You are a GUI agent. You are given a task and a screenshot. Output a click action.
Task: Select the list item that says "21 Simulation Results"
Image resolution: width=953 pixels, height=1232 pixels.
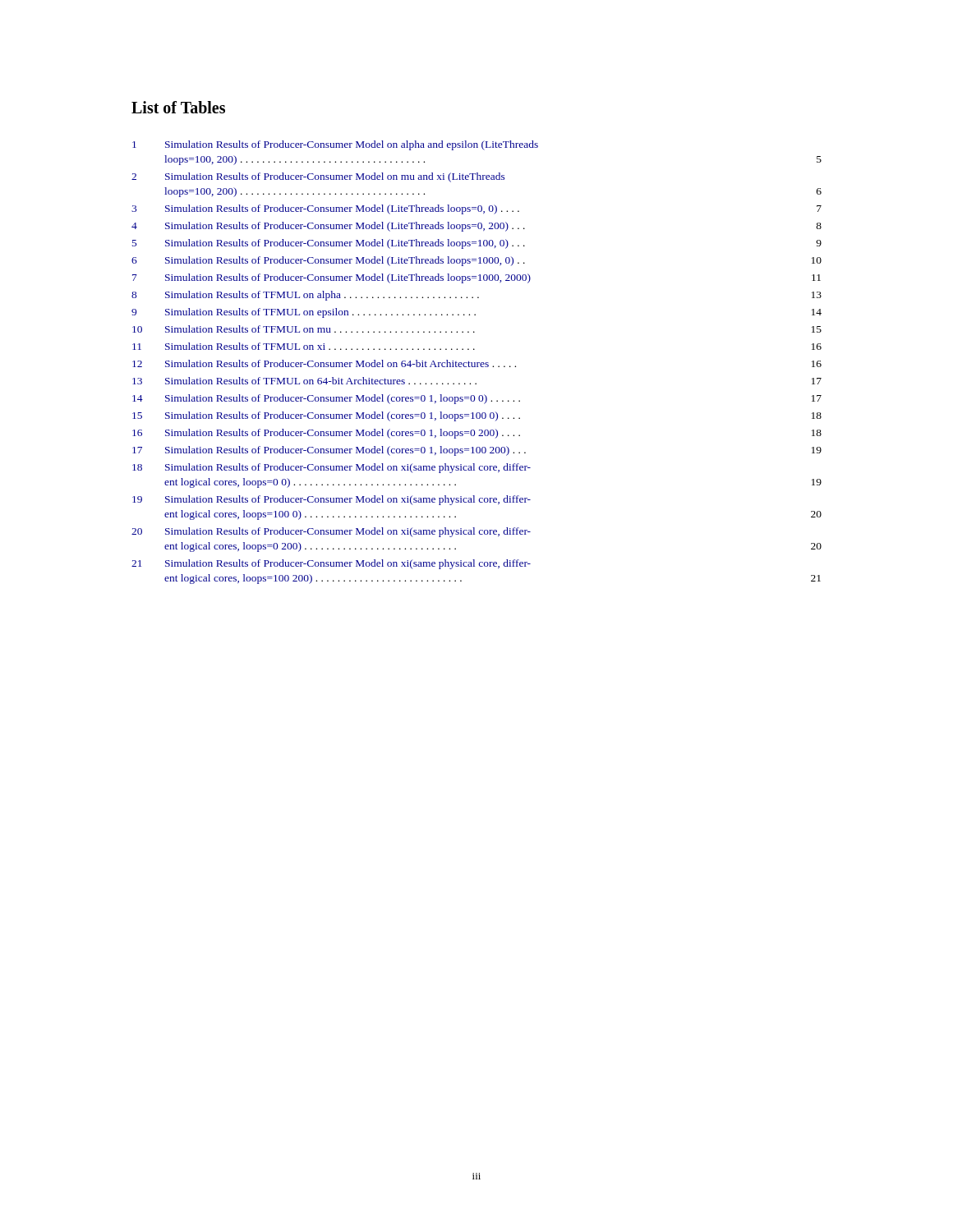(x=476, y=563)
